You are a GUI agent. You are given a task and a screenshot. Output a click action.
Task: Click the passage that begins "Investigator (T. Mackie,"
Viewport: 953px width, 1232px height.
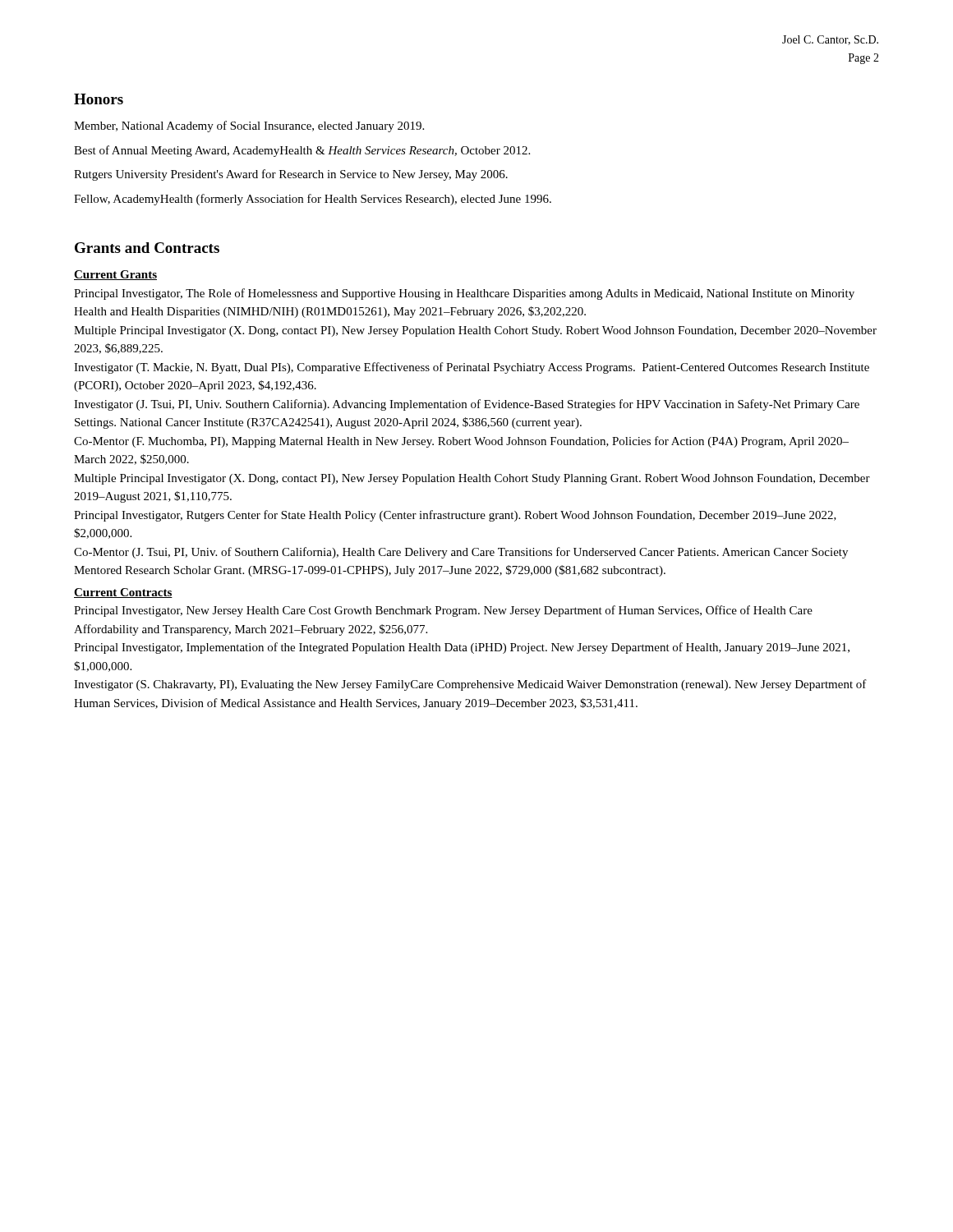pyautogui.click(x=476, y=376)
